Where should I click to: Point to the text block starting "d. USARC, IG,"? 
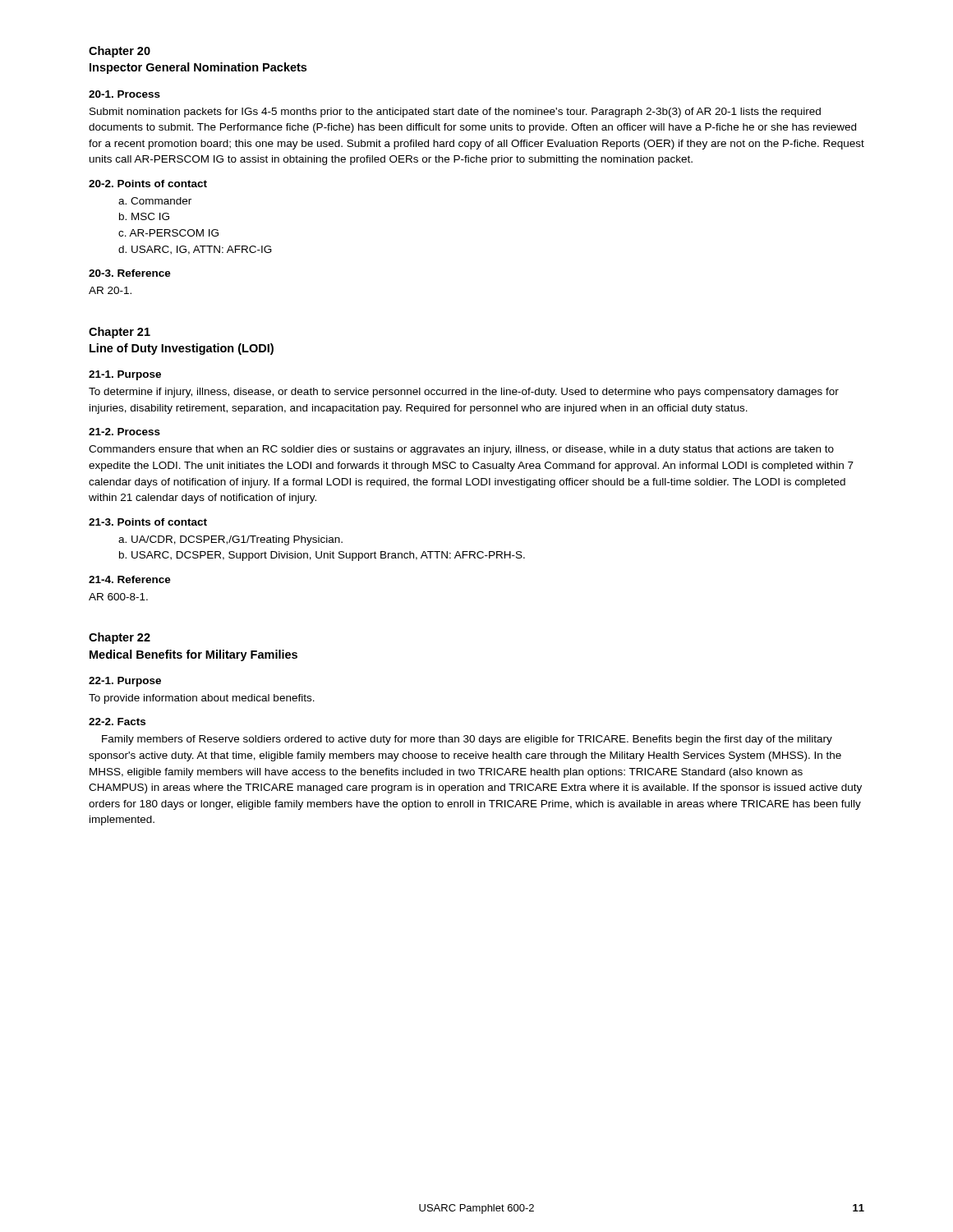pyautogui.click(x=195, y=249)
